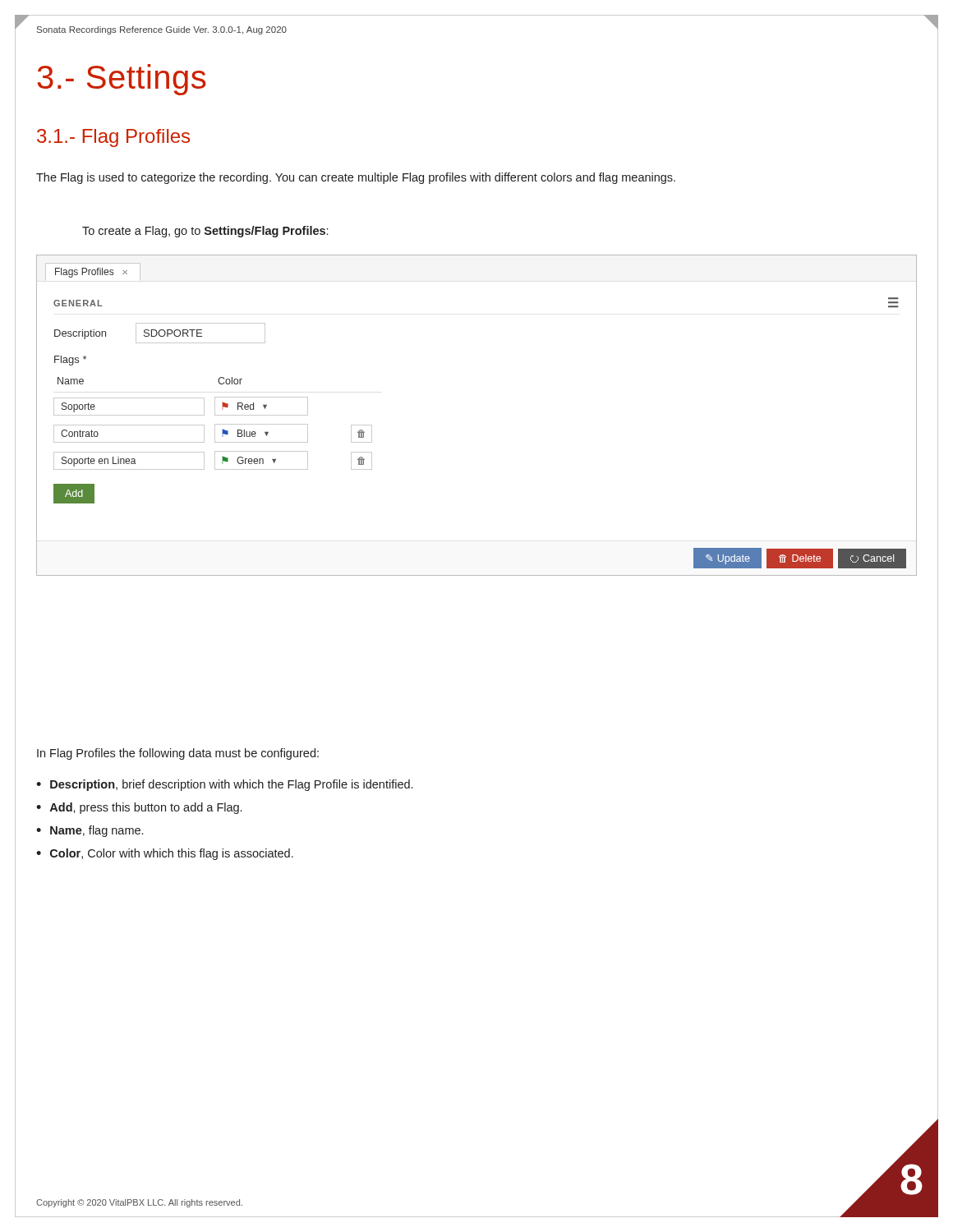Find the screenshot
Image resolution: width=953 pixels, height=1232 pixels.
pos(476,415)
